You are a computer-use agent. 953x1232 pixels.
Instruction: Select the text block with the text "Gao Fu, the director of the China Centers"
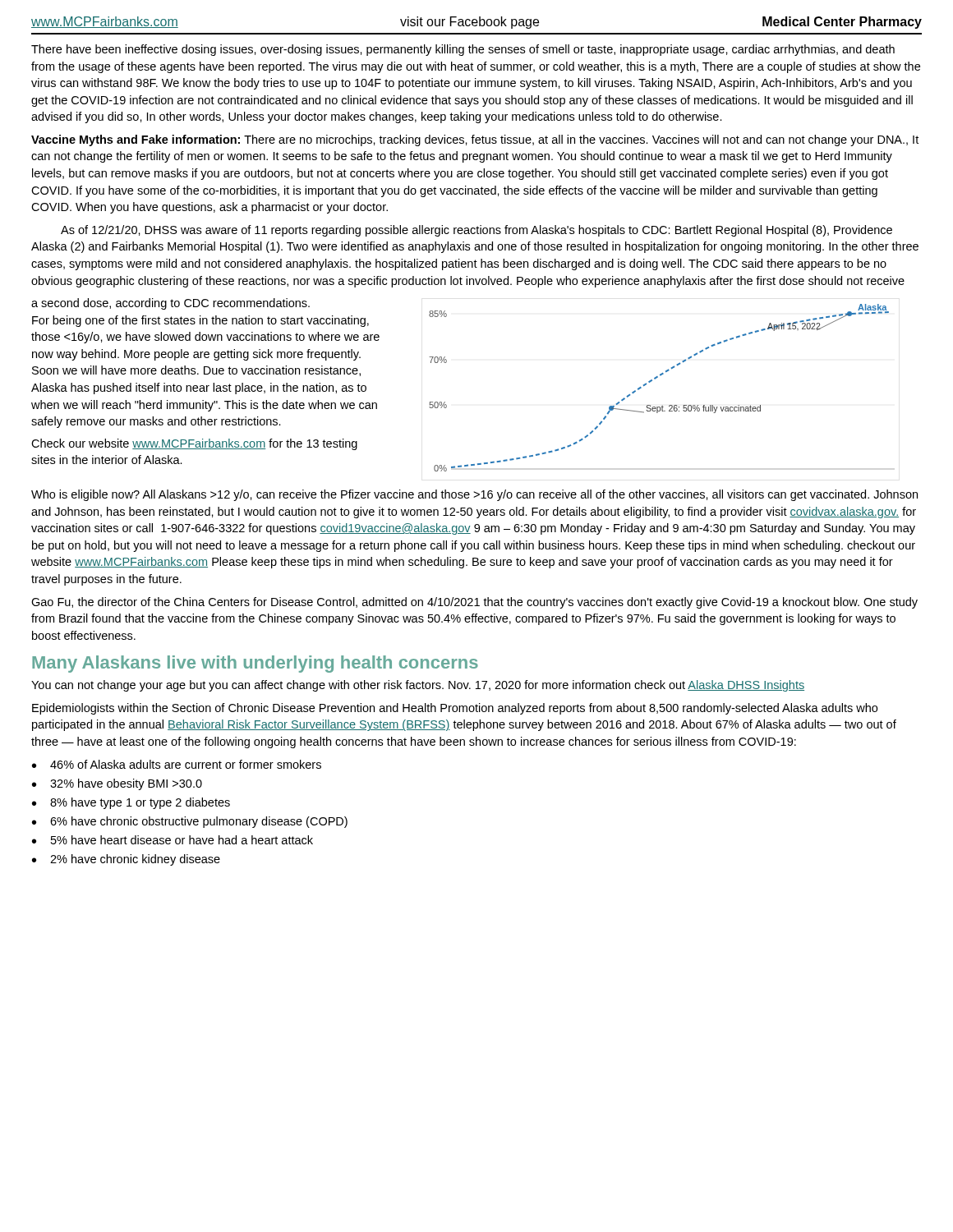pyautogui.click(x=474, y=619)
